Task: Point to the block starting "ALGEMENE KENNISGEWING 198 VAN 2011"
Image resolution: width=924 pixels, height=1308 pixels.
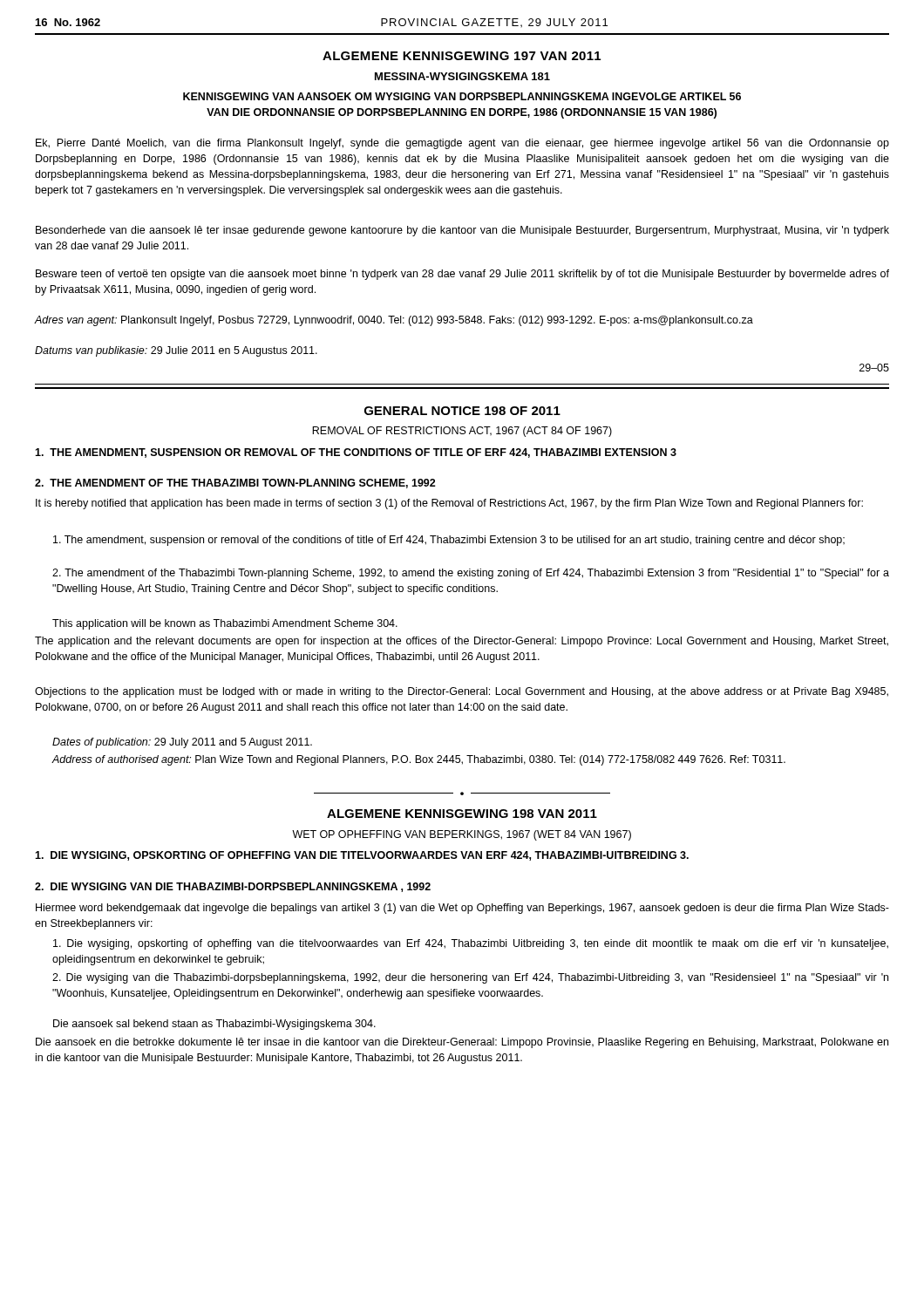Action: [x=462, y=813]
